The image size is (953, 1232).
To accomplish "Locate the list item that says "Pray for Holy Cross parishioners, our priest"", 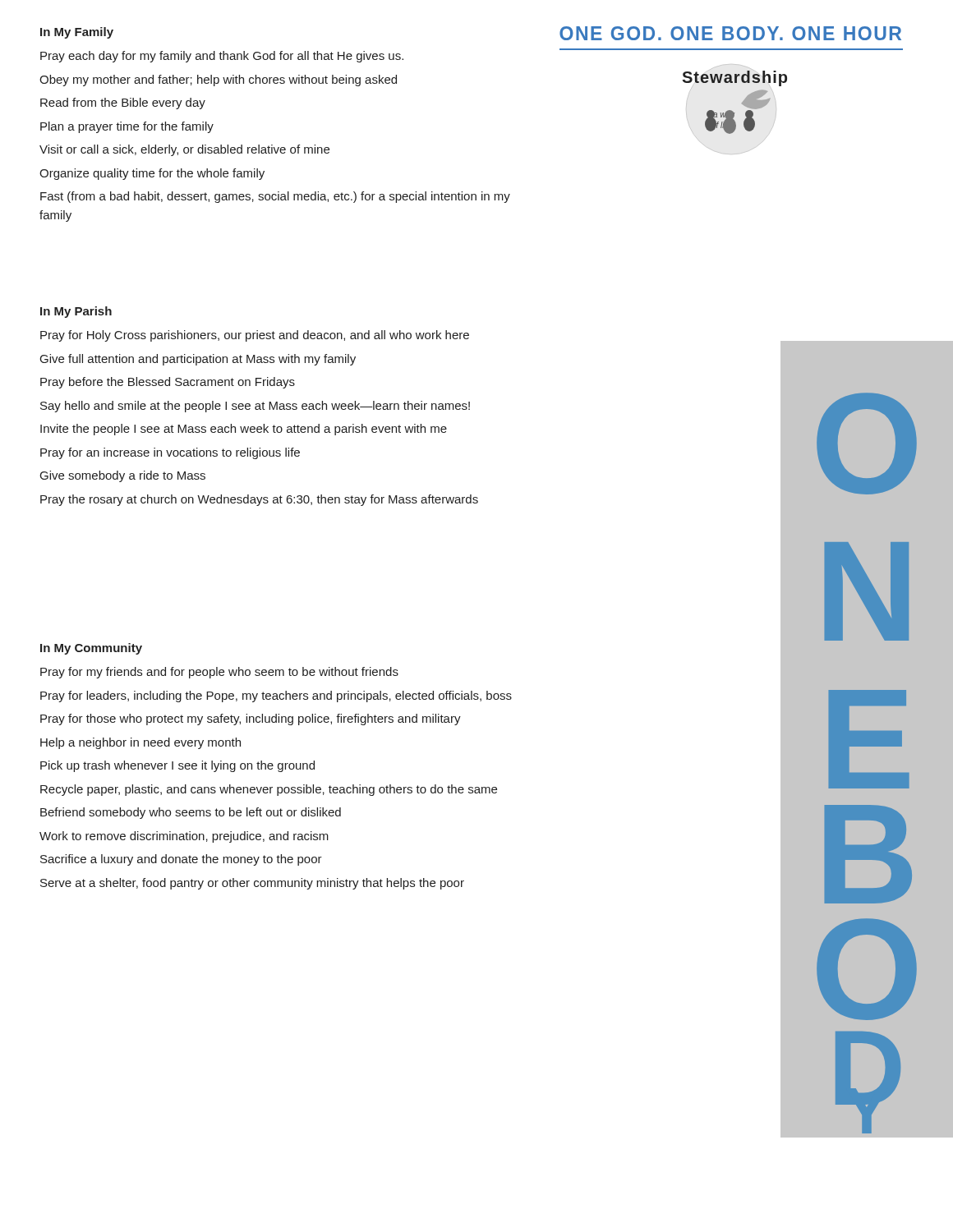I will point(255,335).
